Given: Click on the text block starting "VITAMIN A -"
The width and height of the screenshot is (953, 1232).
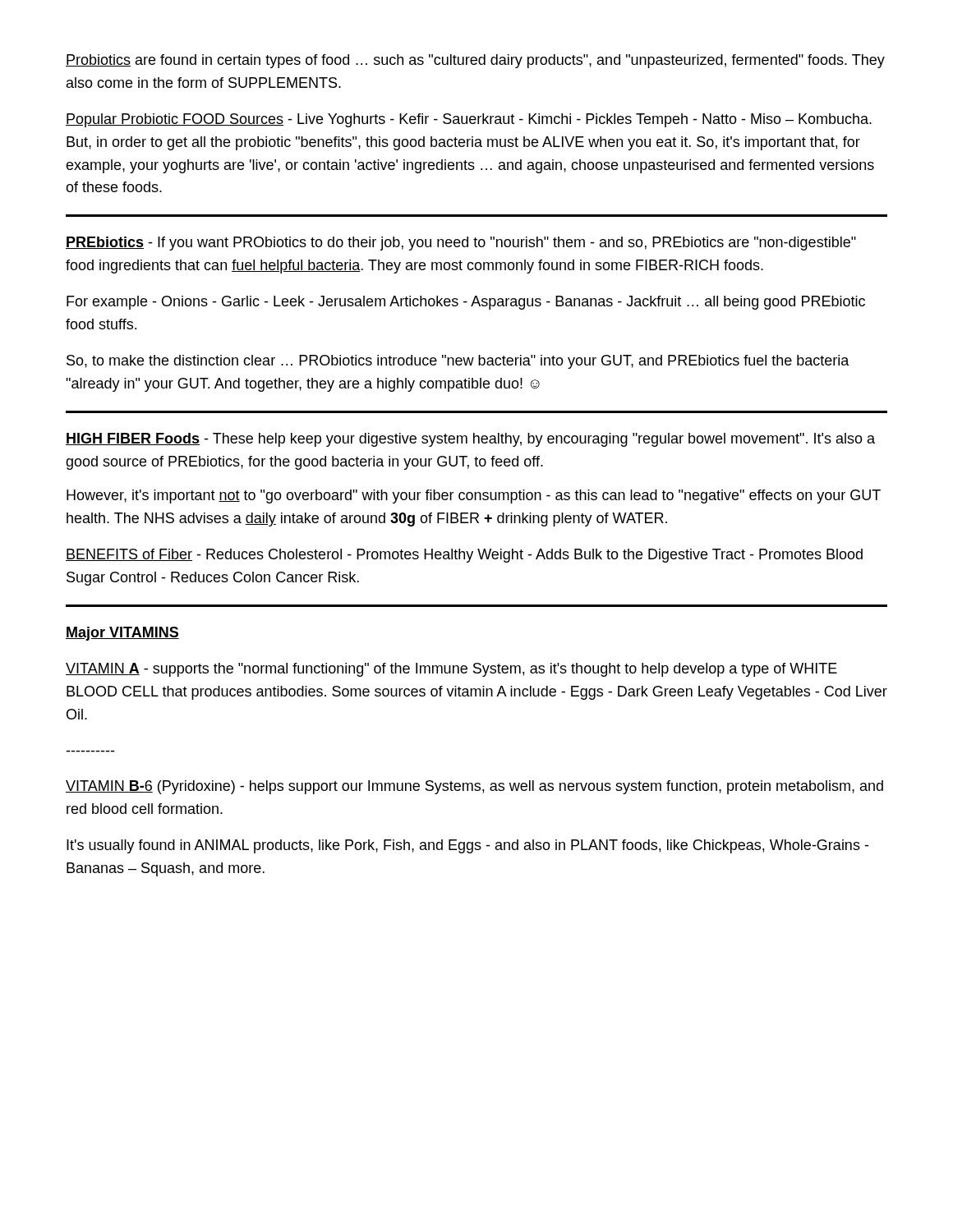Looking at the screenshot, I should (476, 691).
